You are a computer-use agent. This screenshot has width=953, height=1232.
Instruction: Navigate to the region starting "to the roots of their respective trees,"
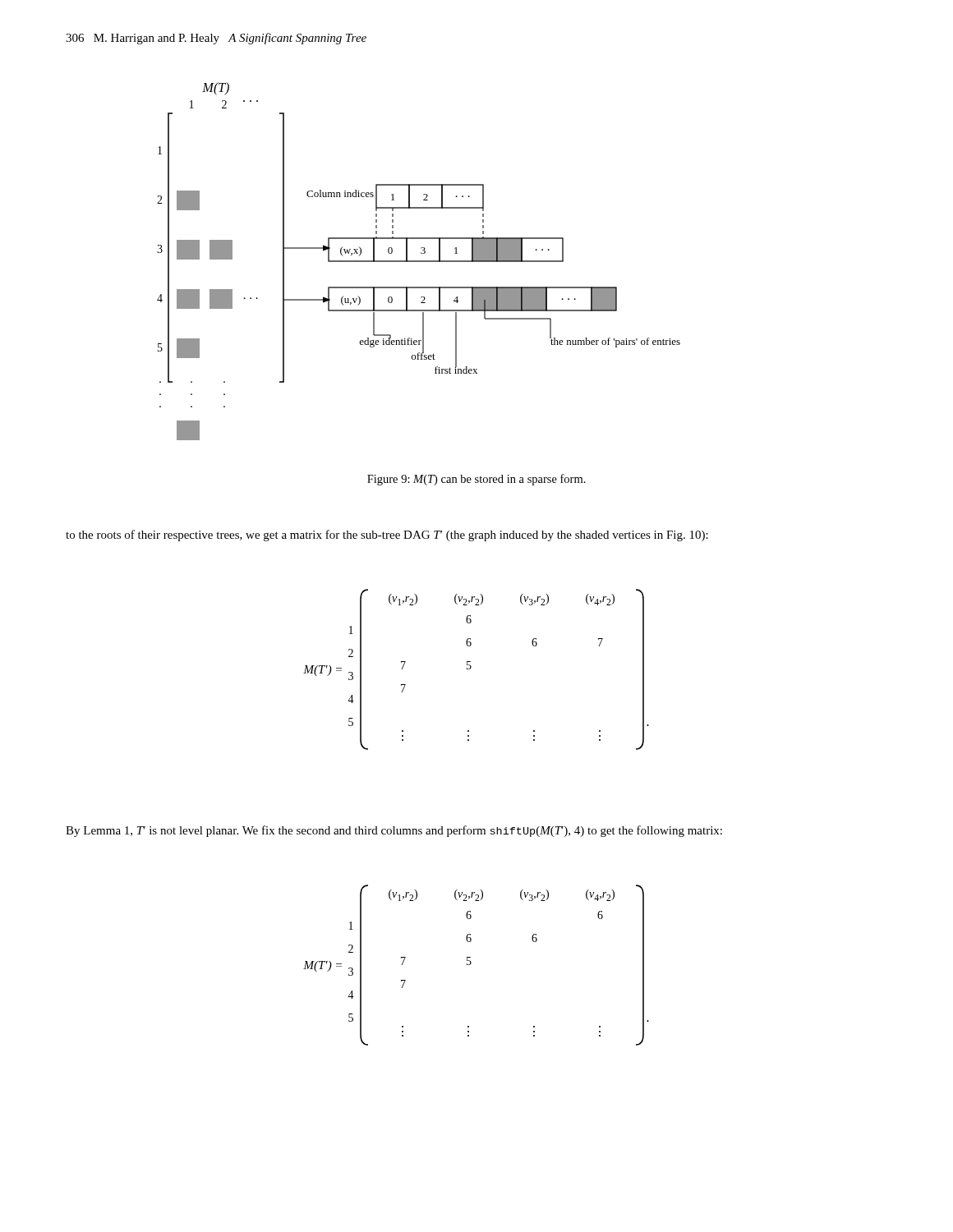(x=387, y=535)
